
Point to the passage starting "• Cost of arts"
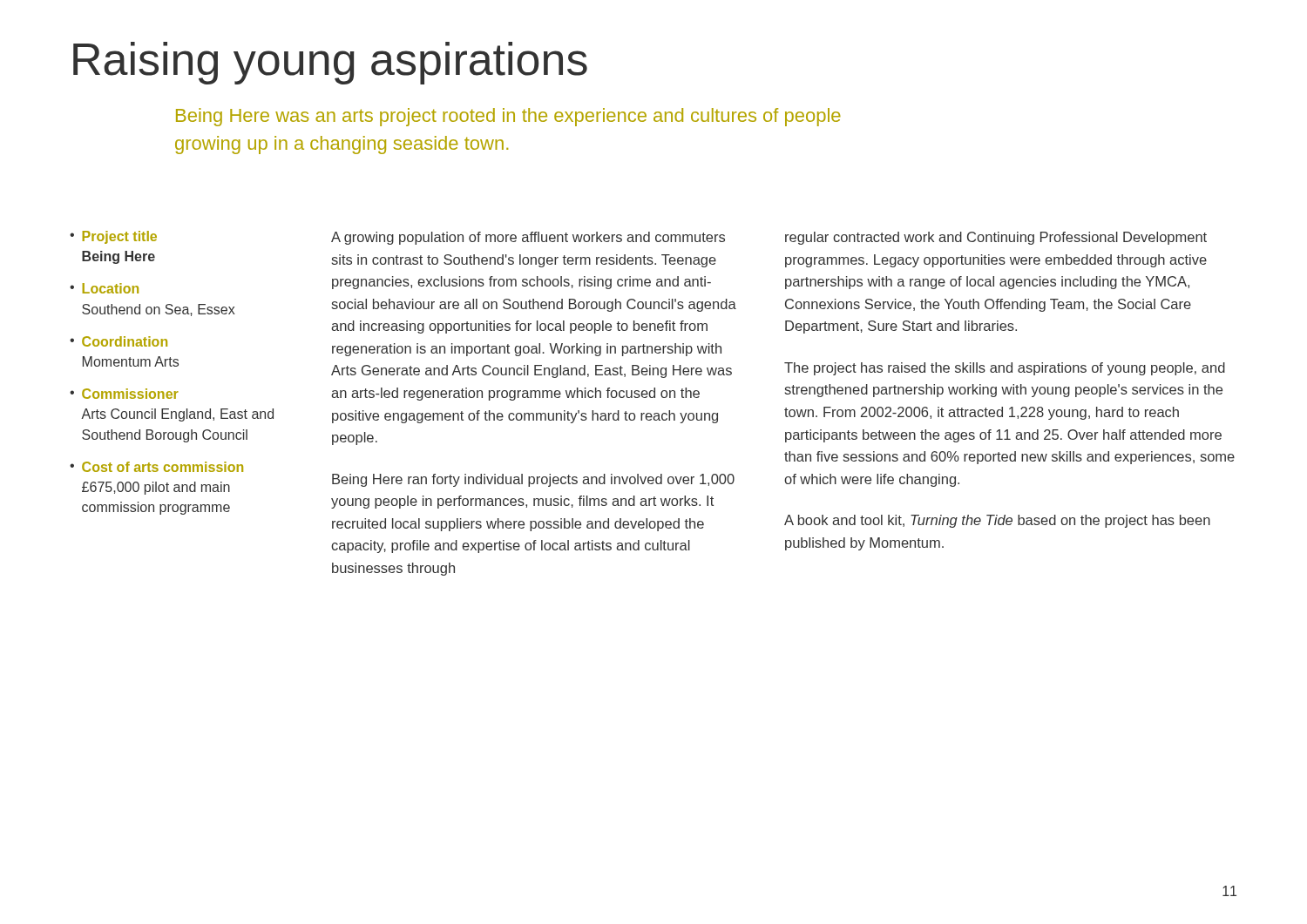tap(187, 487)
